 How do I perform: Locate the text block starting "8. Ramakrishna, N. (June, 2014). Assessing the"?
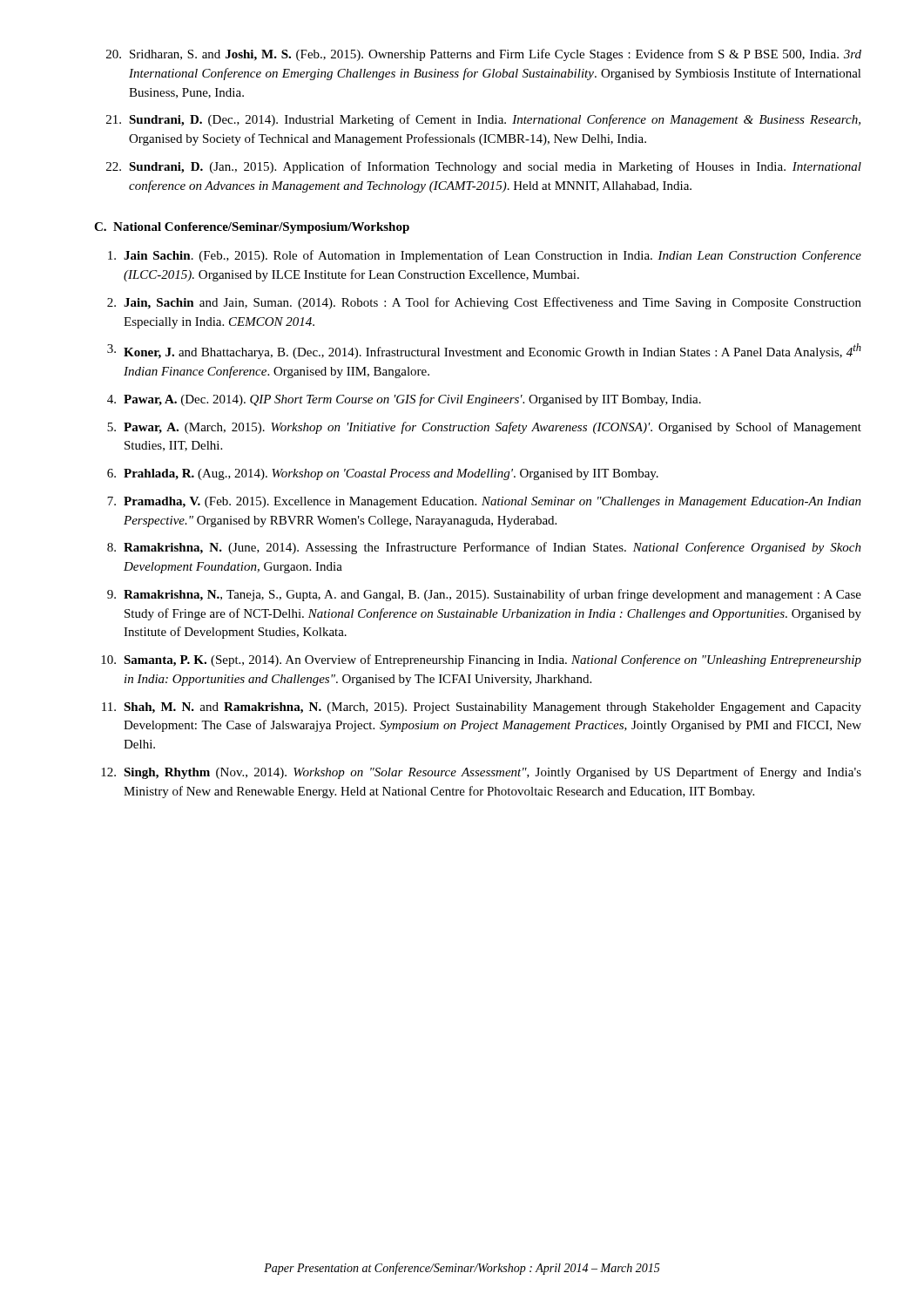tap(478, 558)
